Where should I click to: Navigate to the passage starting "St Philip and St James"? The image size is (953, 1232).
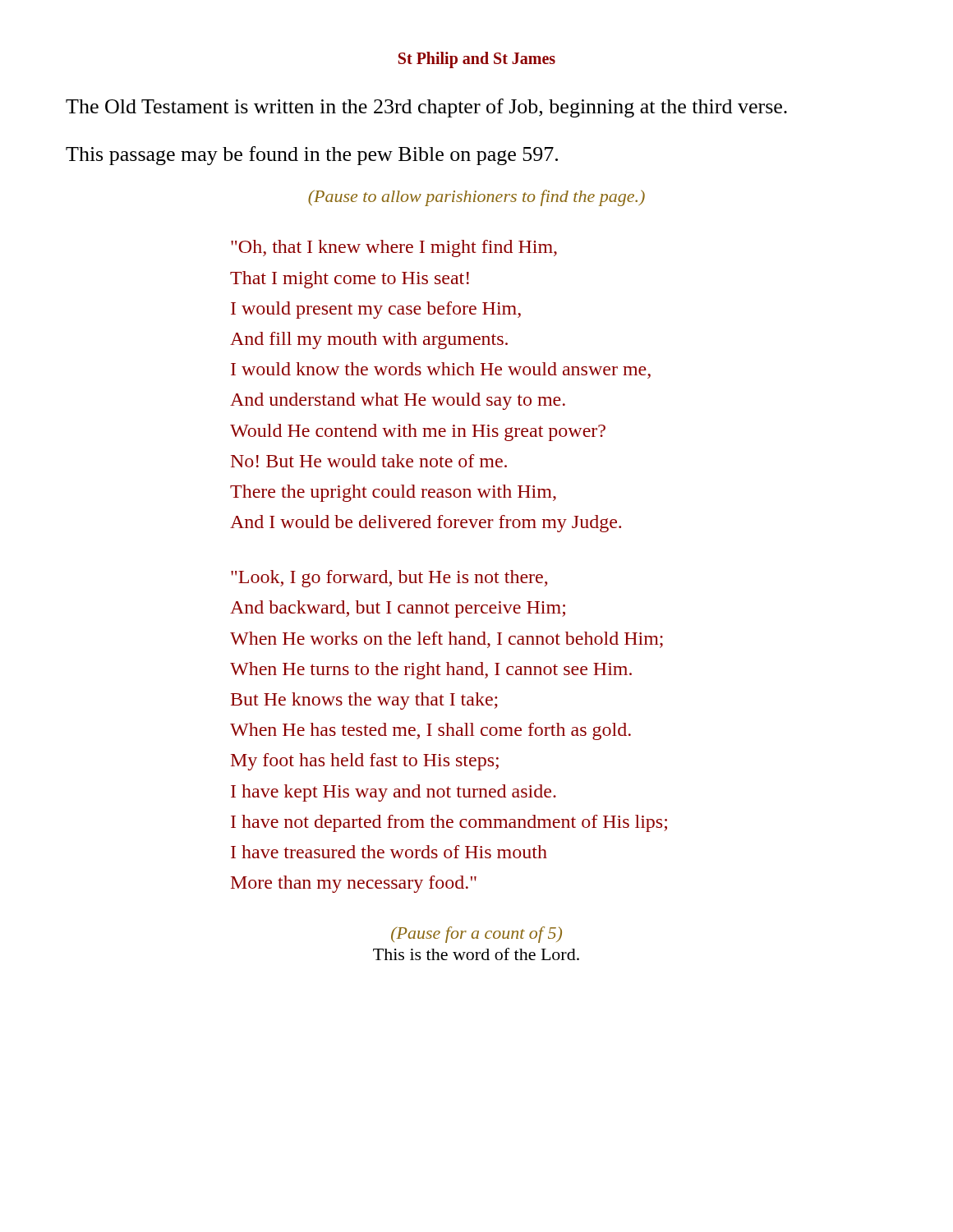476,58
